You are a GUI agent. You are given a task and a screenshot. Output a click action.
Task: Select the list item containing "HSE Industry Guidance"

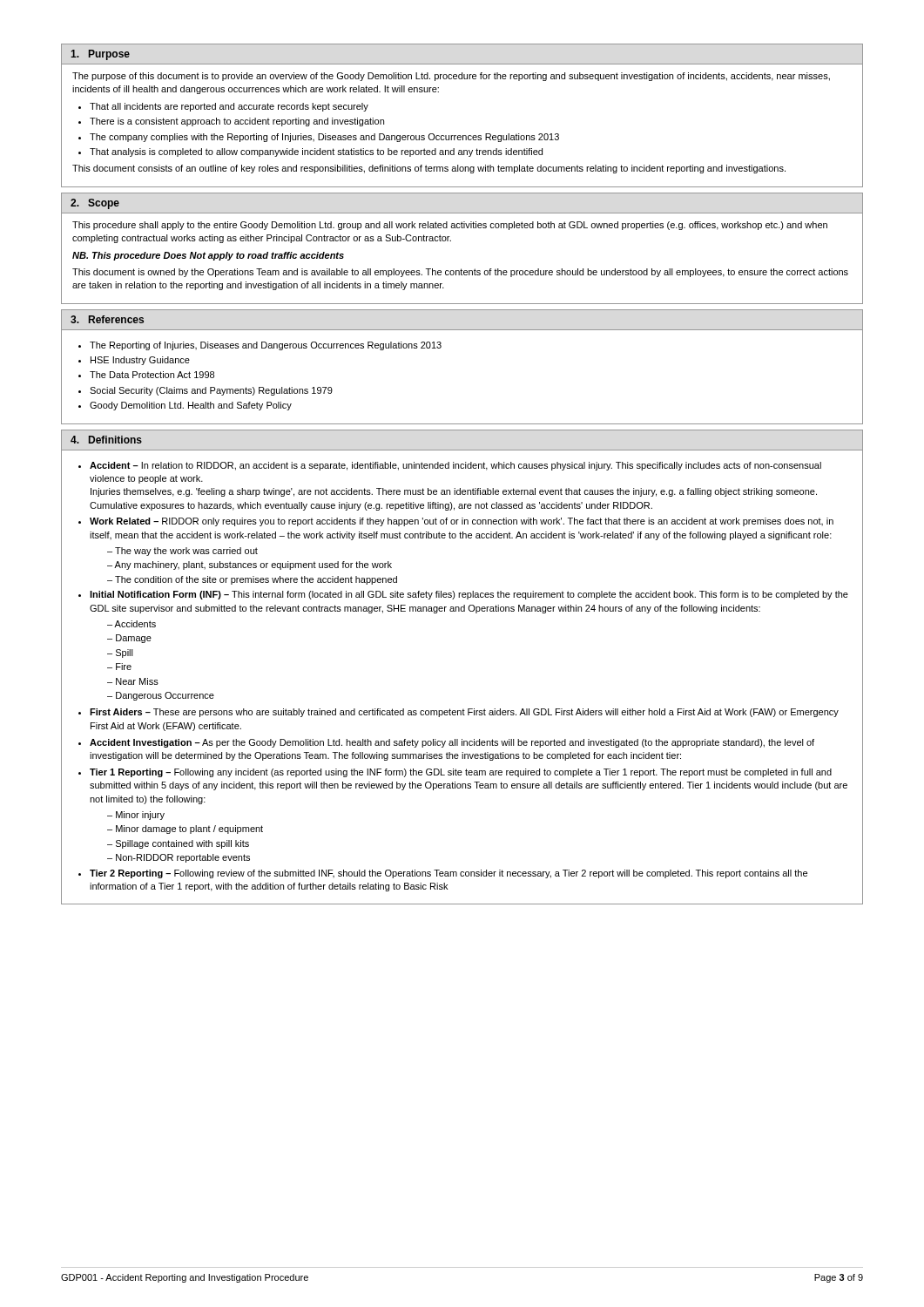click(140, 360)
